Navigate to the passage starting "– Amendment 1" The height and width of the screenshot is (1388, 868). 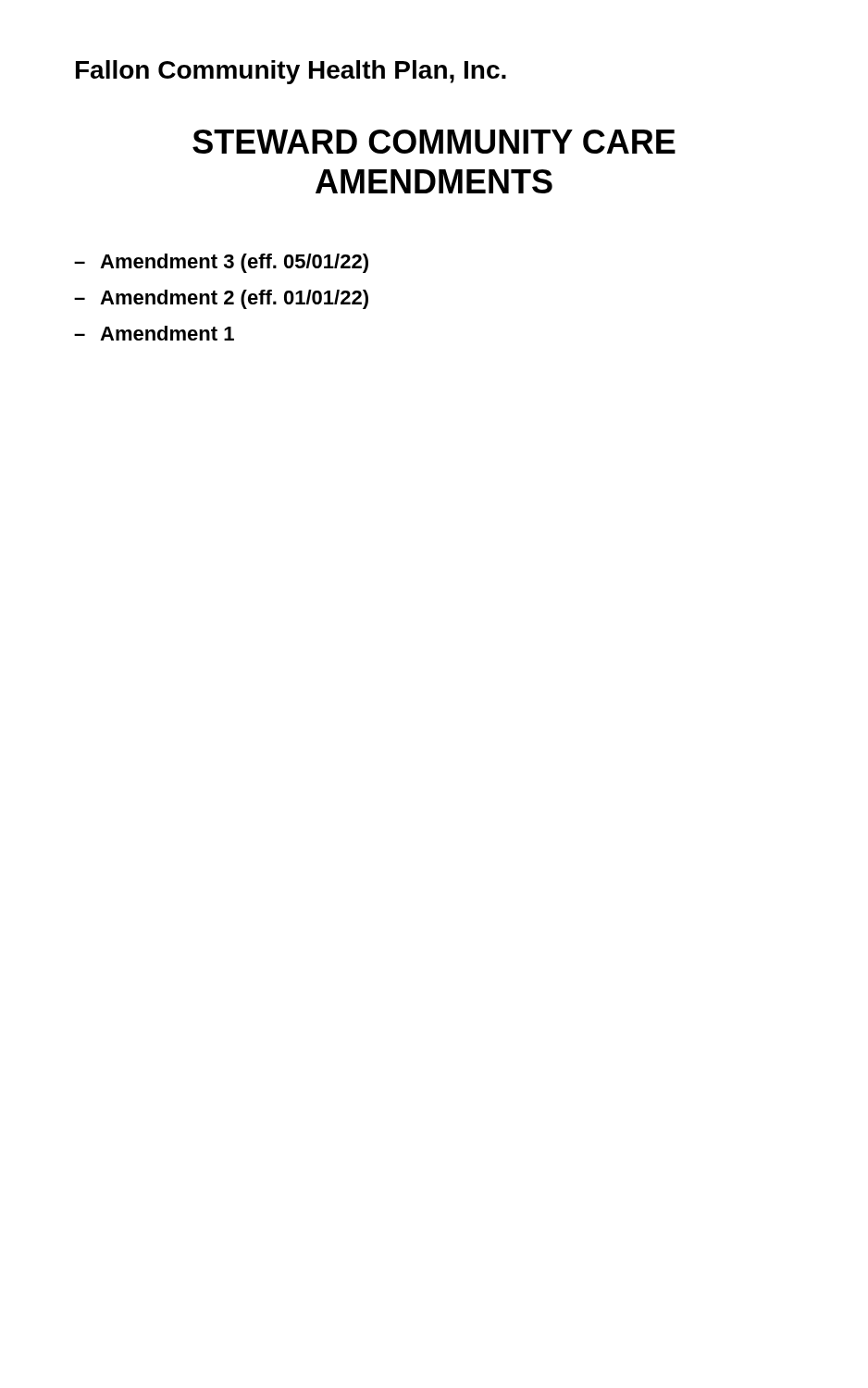154,334
